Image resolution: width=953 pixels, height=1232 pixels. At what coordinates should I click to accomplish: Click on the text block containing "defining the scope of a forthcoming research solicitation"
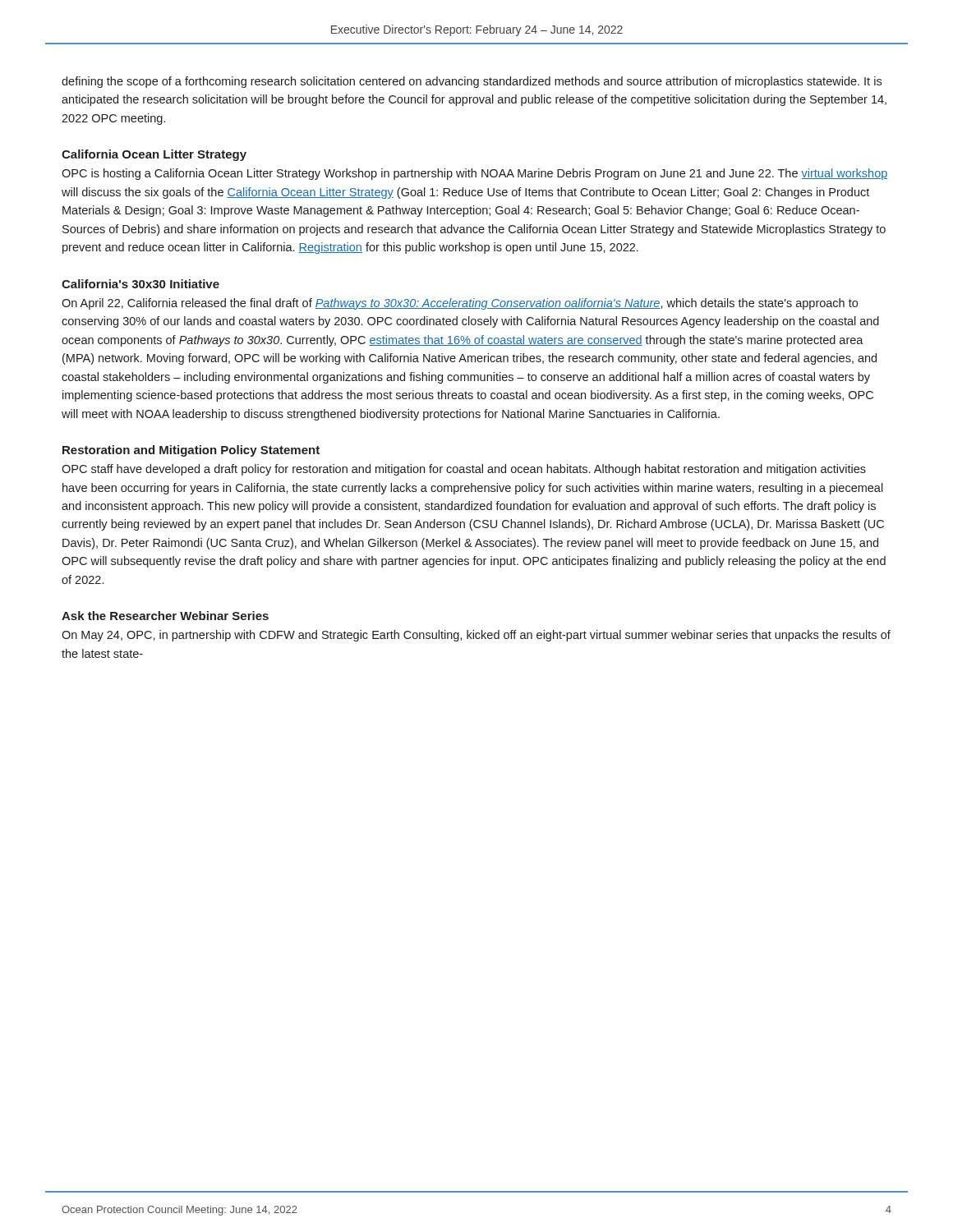coord(474,100)
